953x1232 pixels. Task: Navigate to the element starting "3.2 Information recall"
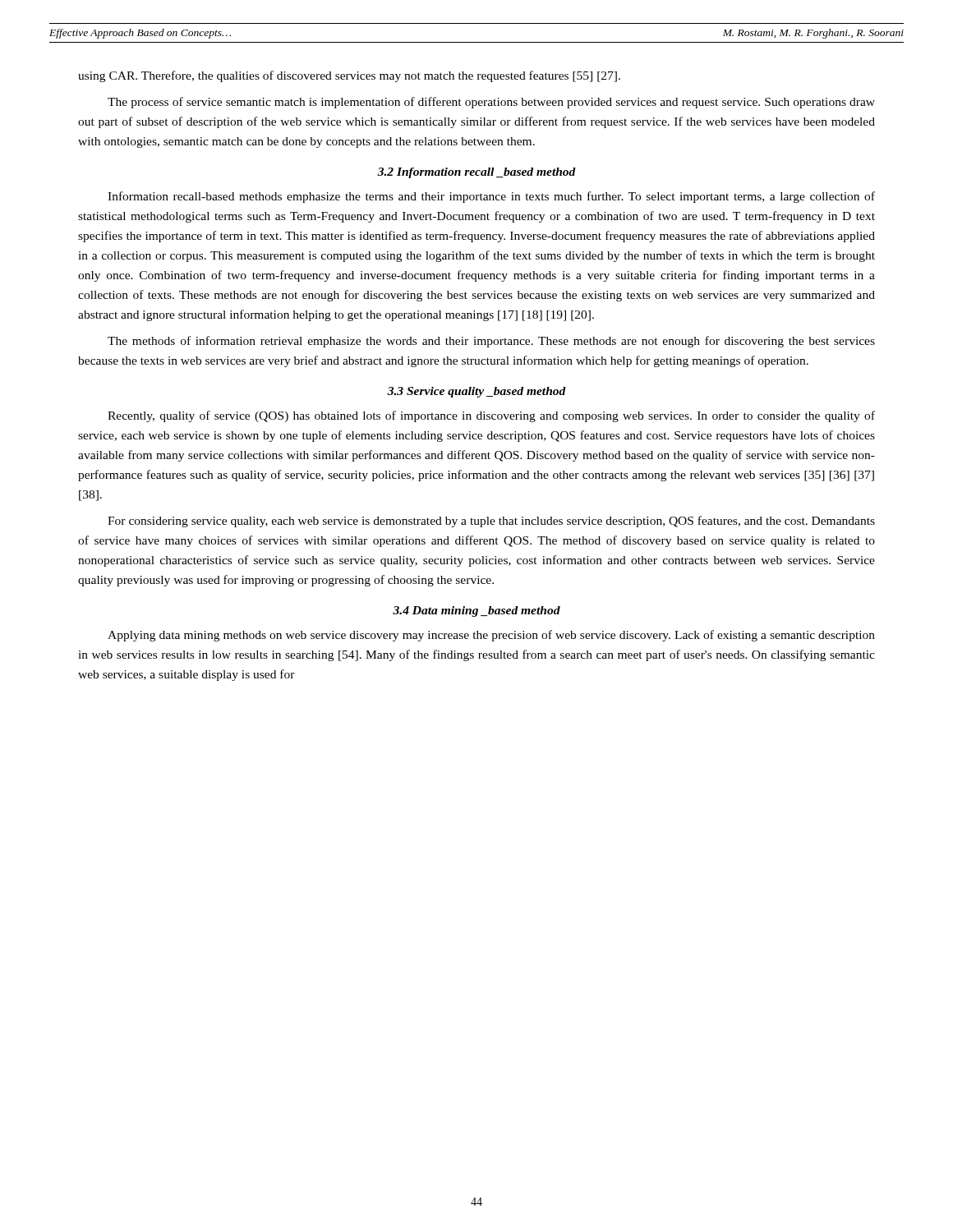pos(476,172)
